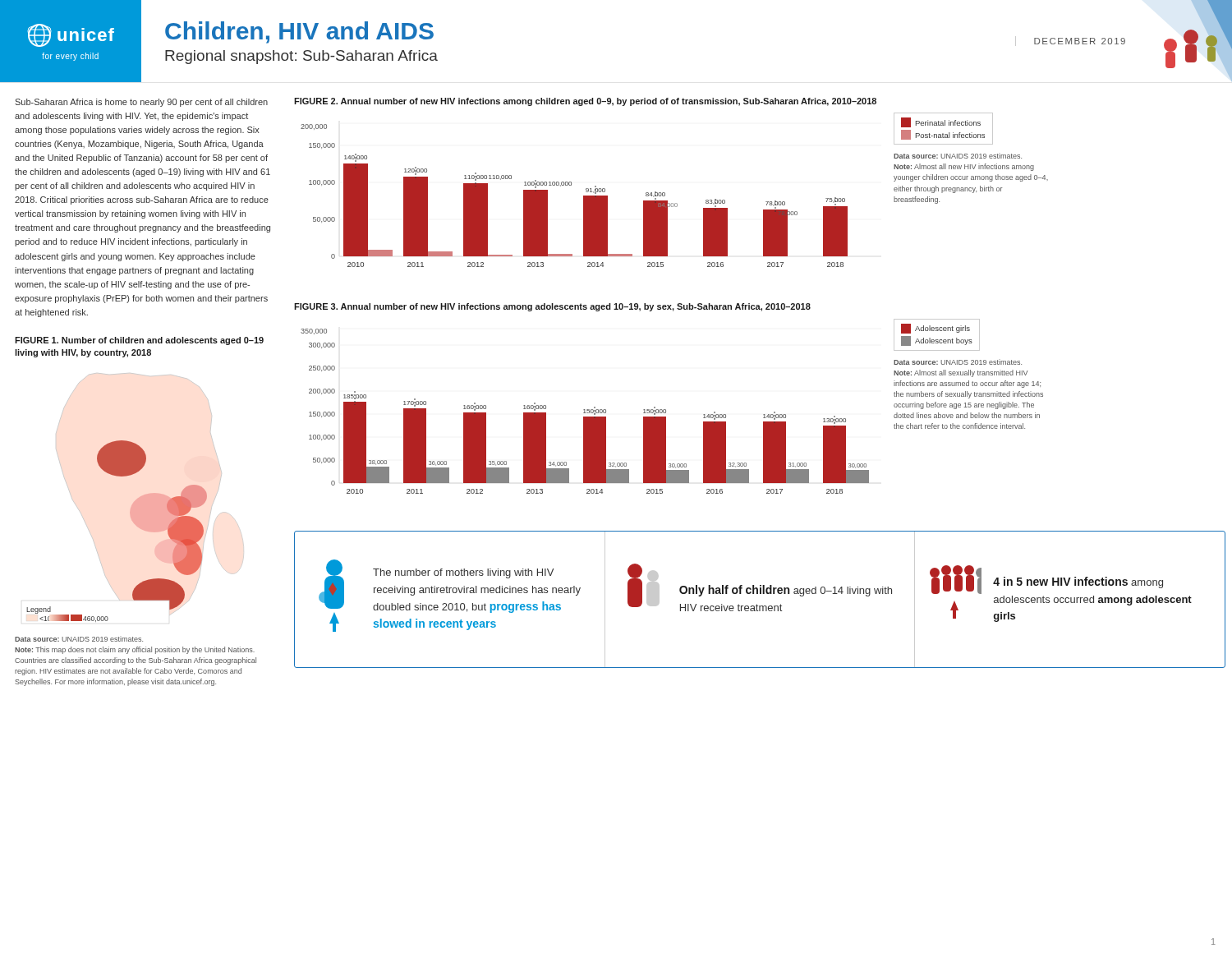Find the caption that says "FIGURE 3. Annual number of new HIV"
Viewport: 1232px width, 953px height.
click(x=552, y=307)
